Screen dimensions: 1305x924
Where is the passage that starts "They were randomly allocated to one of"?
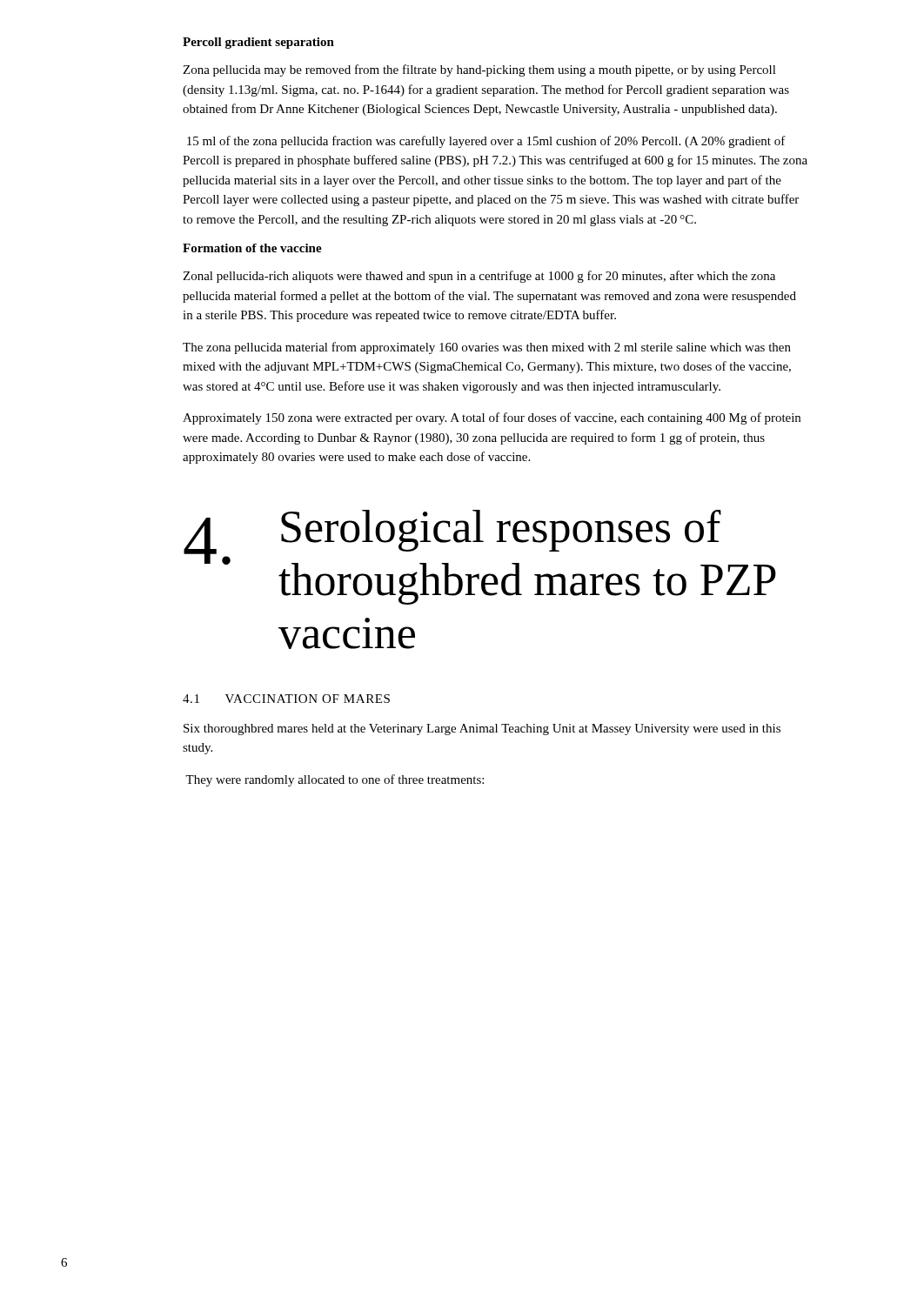point(334,779)
